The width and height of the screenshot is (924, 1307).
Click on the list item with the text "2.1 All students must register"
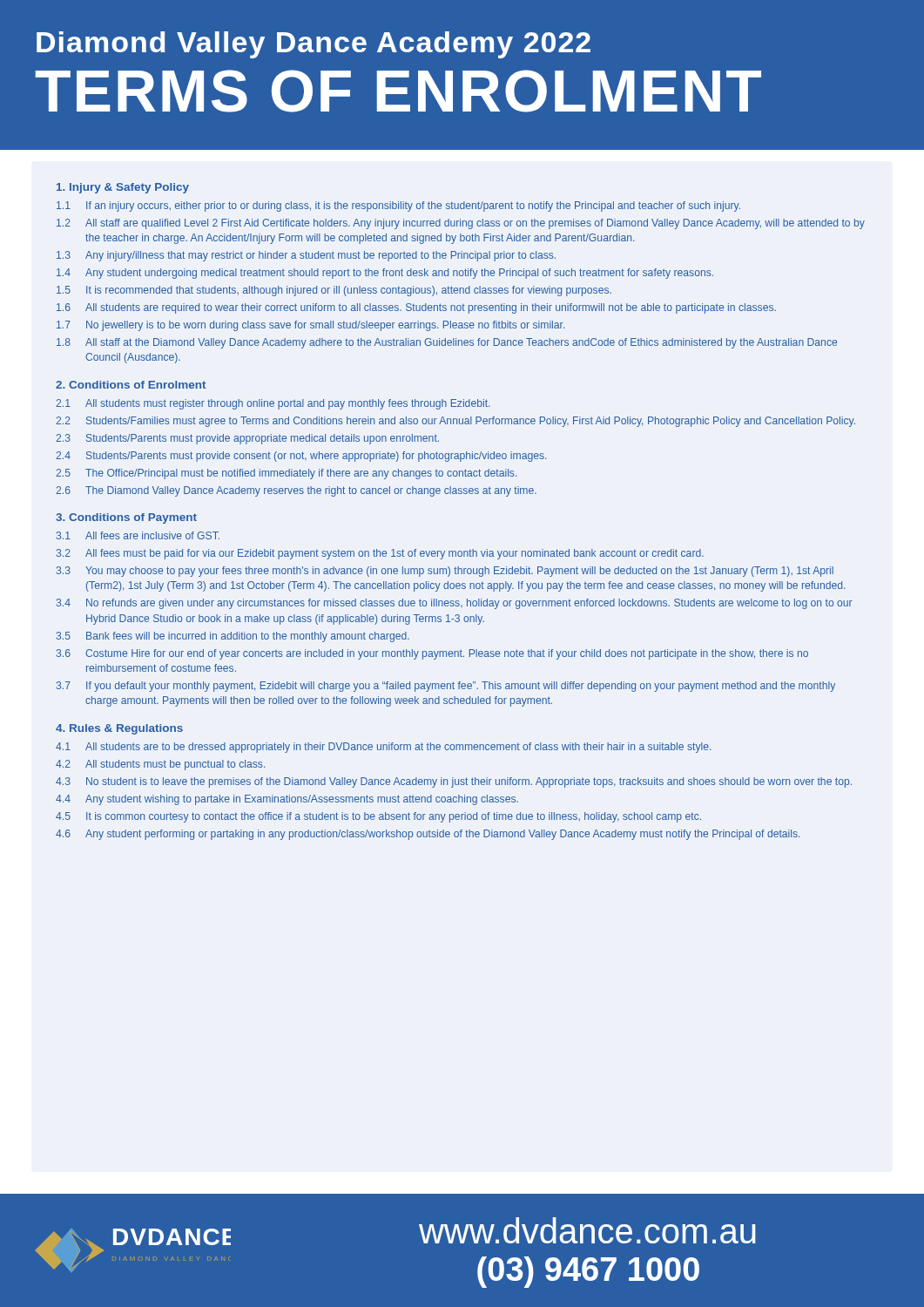[273, 404]
